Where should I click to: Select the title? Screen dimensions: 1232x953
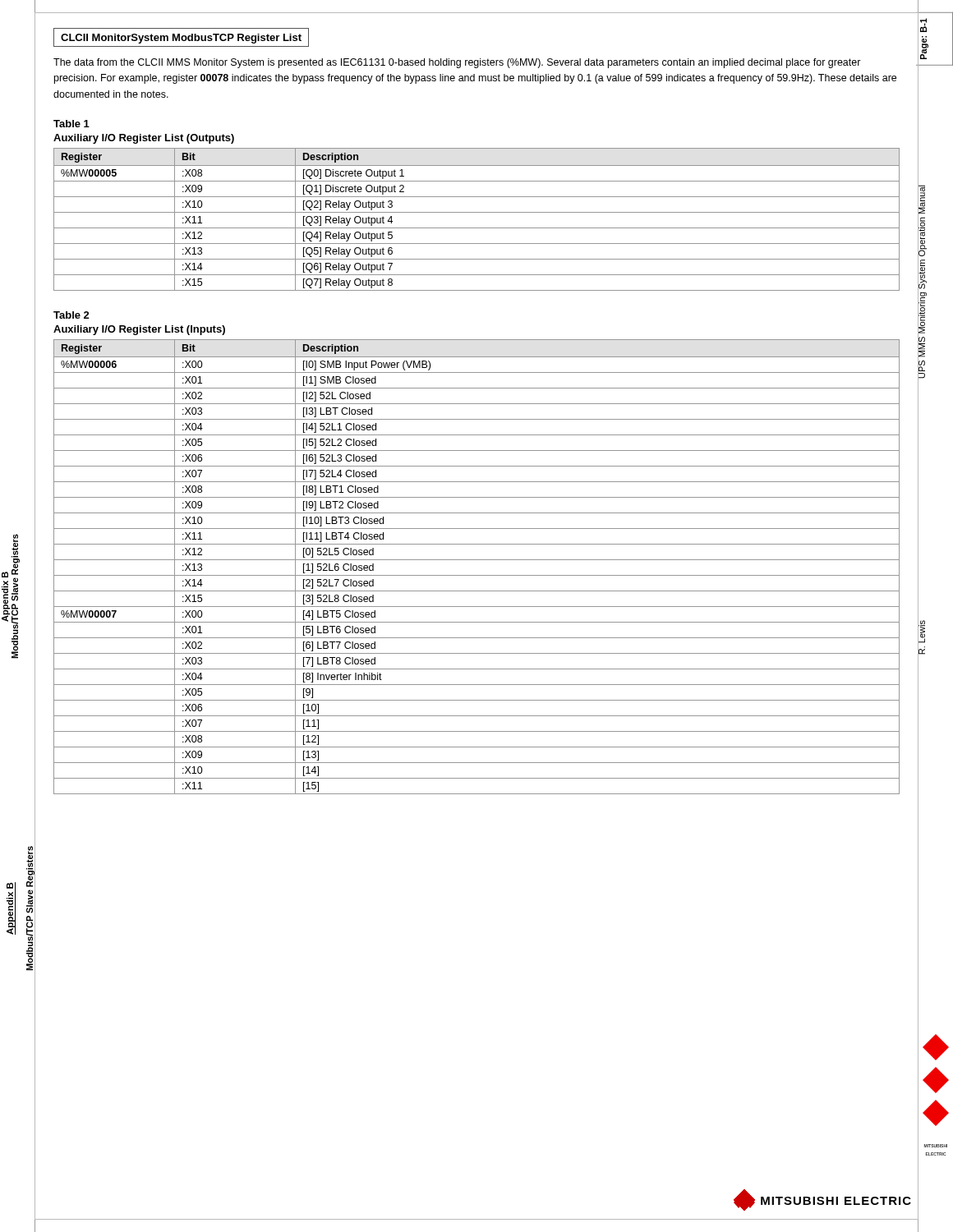point(181,37)
